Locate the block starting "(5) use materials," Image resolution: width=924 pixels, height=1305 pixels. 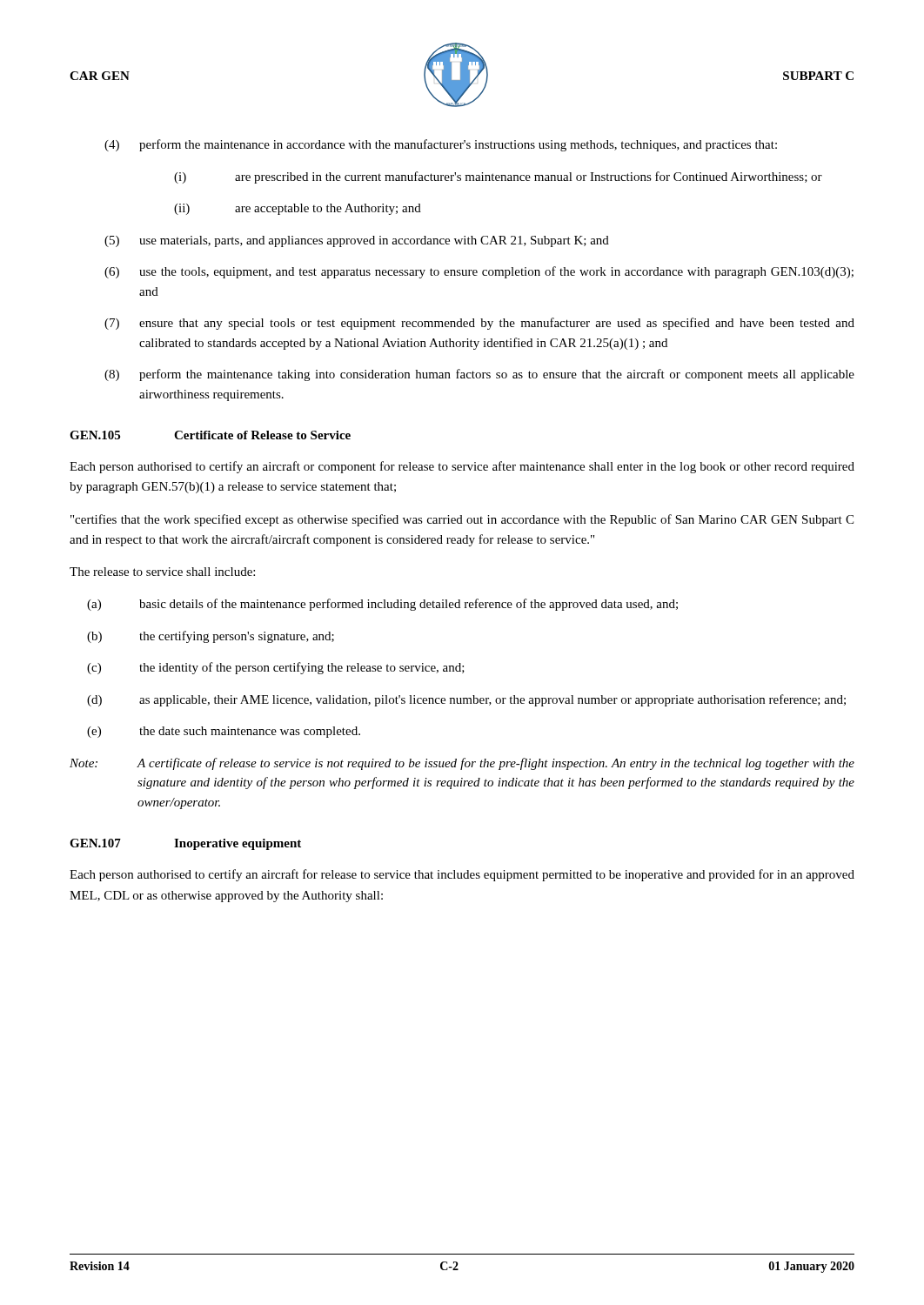462,240
